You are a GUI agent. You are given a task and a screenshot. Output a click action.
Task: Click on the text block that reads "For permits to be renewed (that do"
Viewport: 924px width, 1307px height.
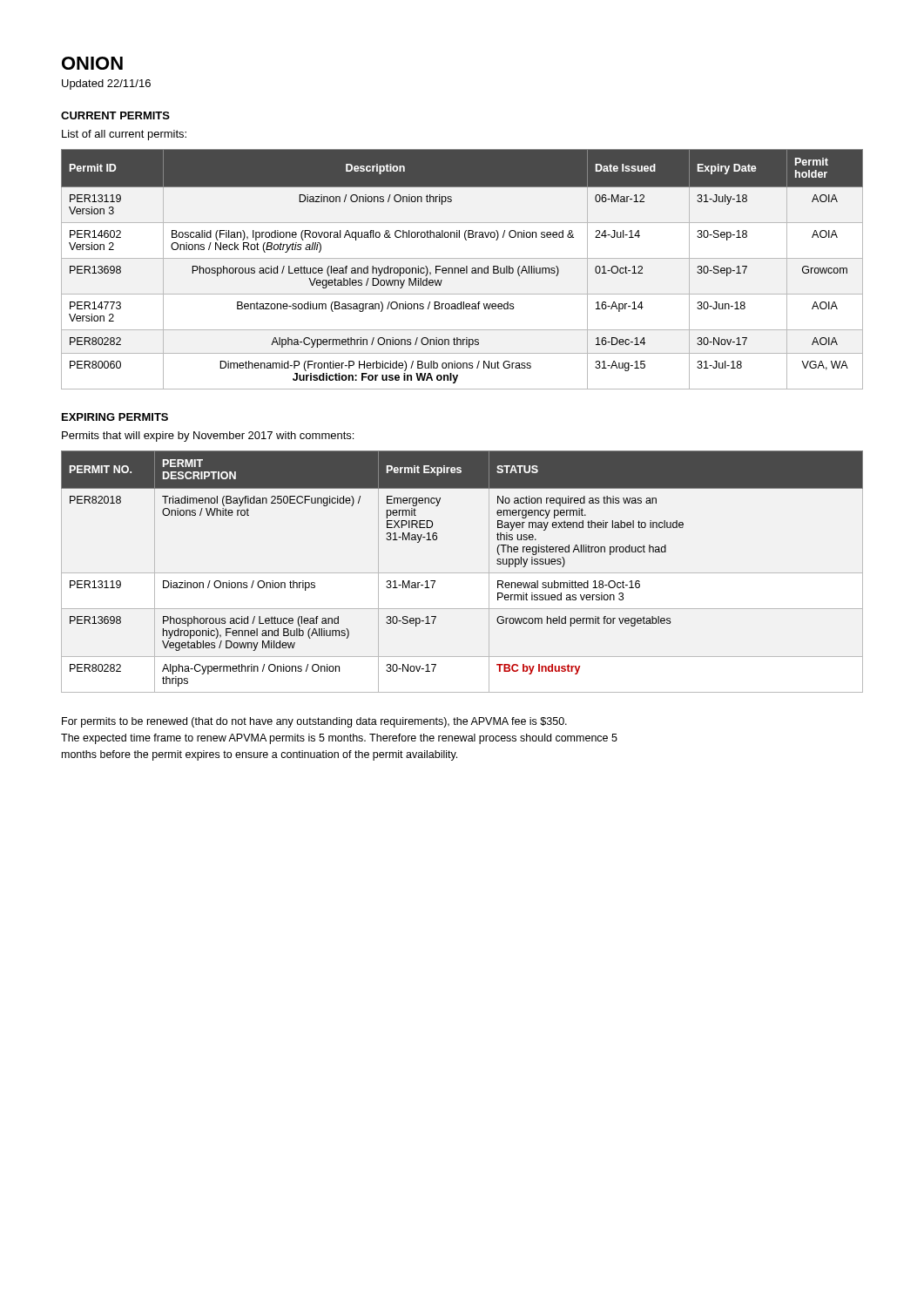[x=462, y=738]
